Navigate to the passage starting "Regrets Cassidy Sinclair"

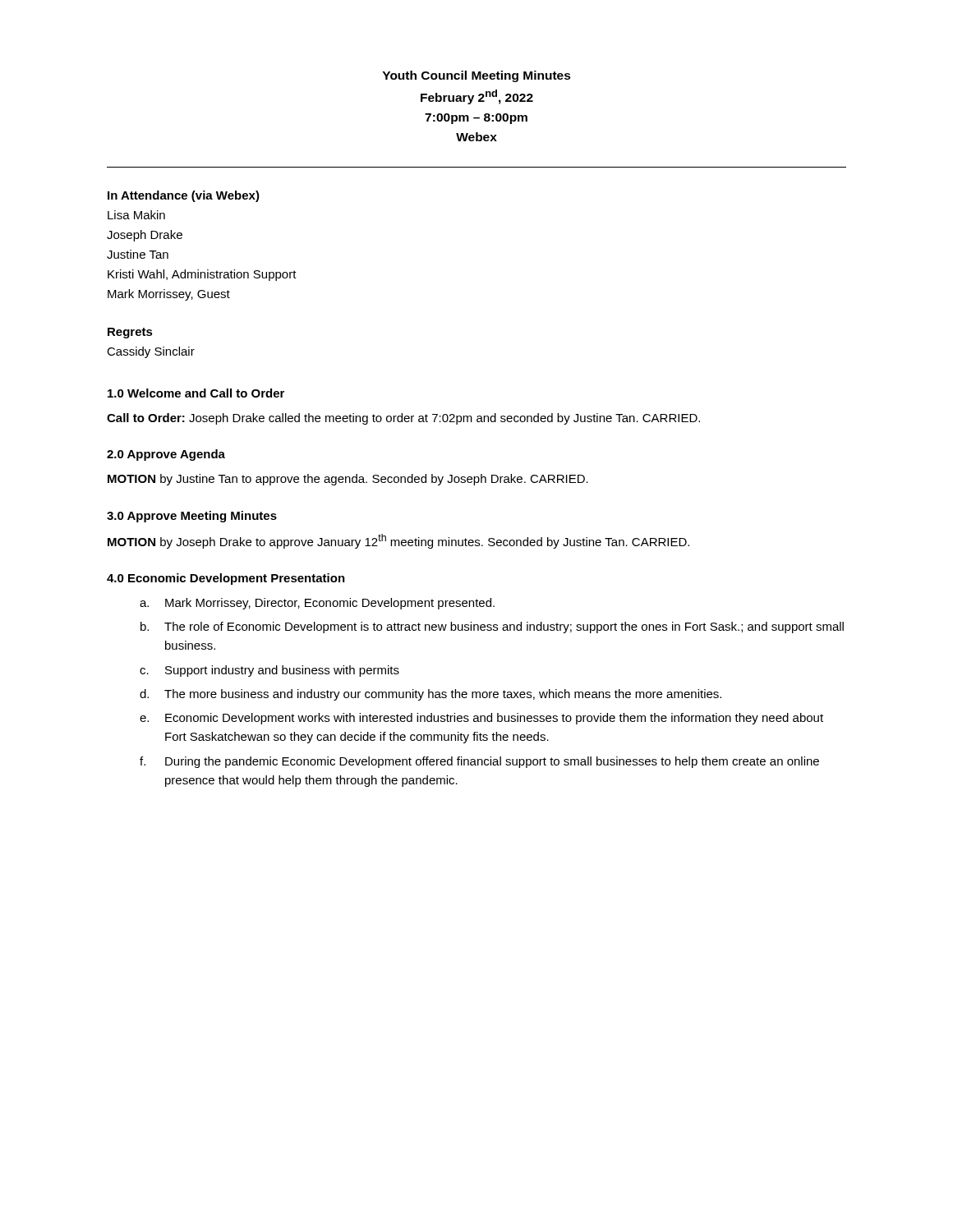130,333
